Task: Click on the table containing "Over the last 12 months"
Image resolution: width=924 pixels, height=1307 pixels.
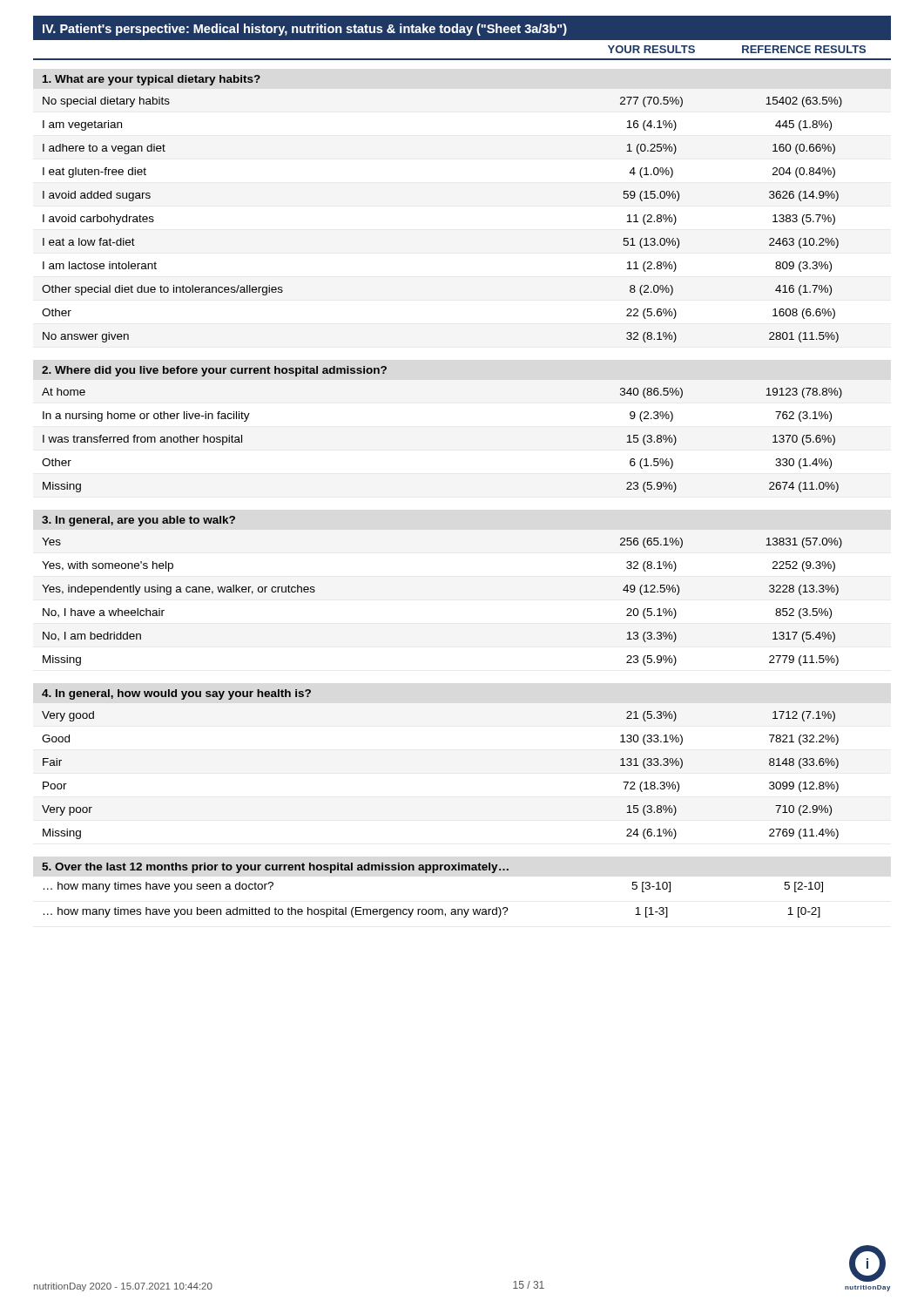Action: 462,892
